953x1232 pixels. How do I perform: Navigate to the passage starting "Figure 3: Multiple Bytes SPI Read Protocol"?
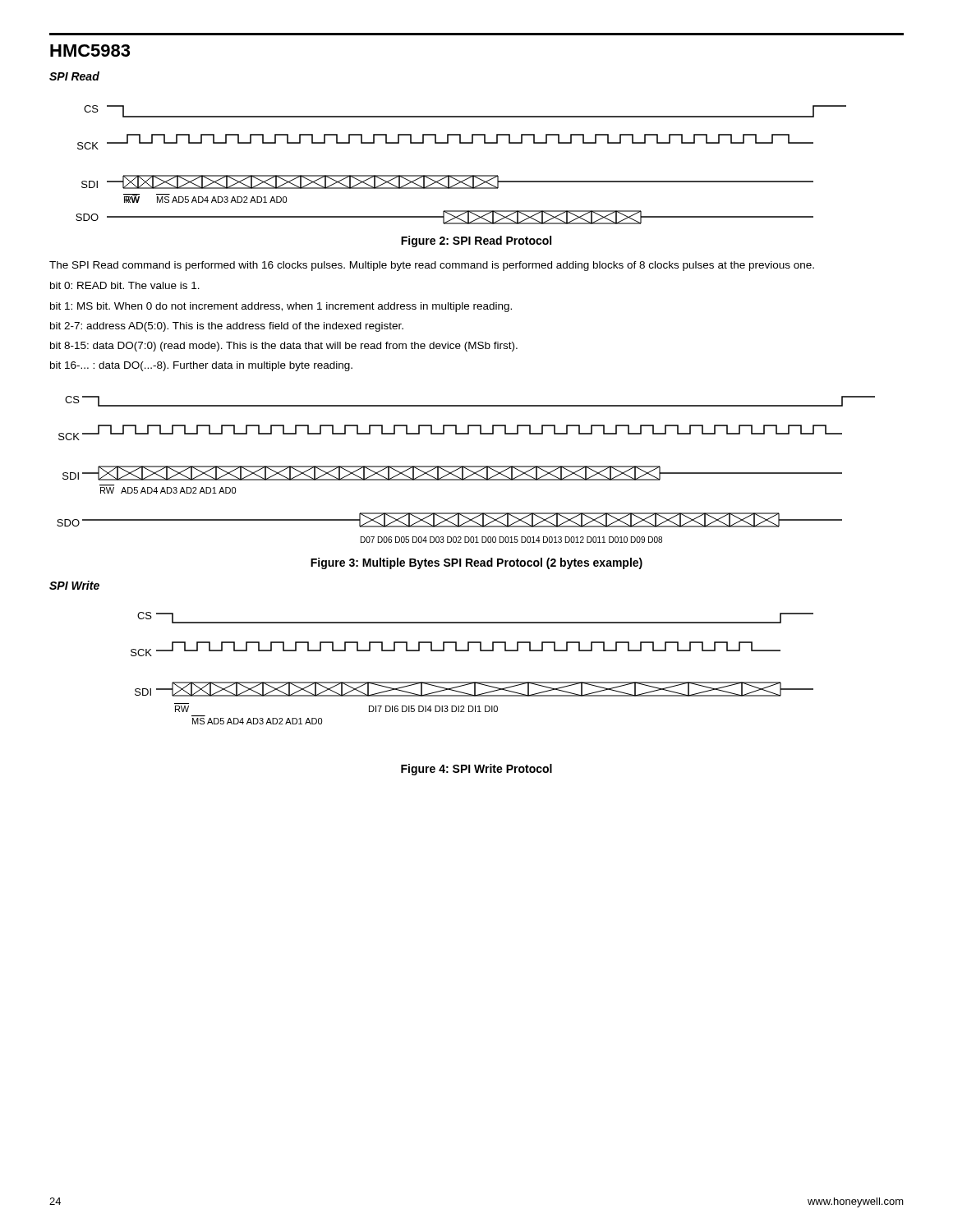476,562
